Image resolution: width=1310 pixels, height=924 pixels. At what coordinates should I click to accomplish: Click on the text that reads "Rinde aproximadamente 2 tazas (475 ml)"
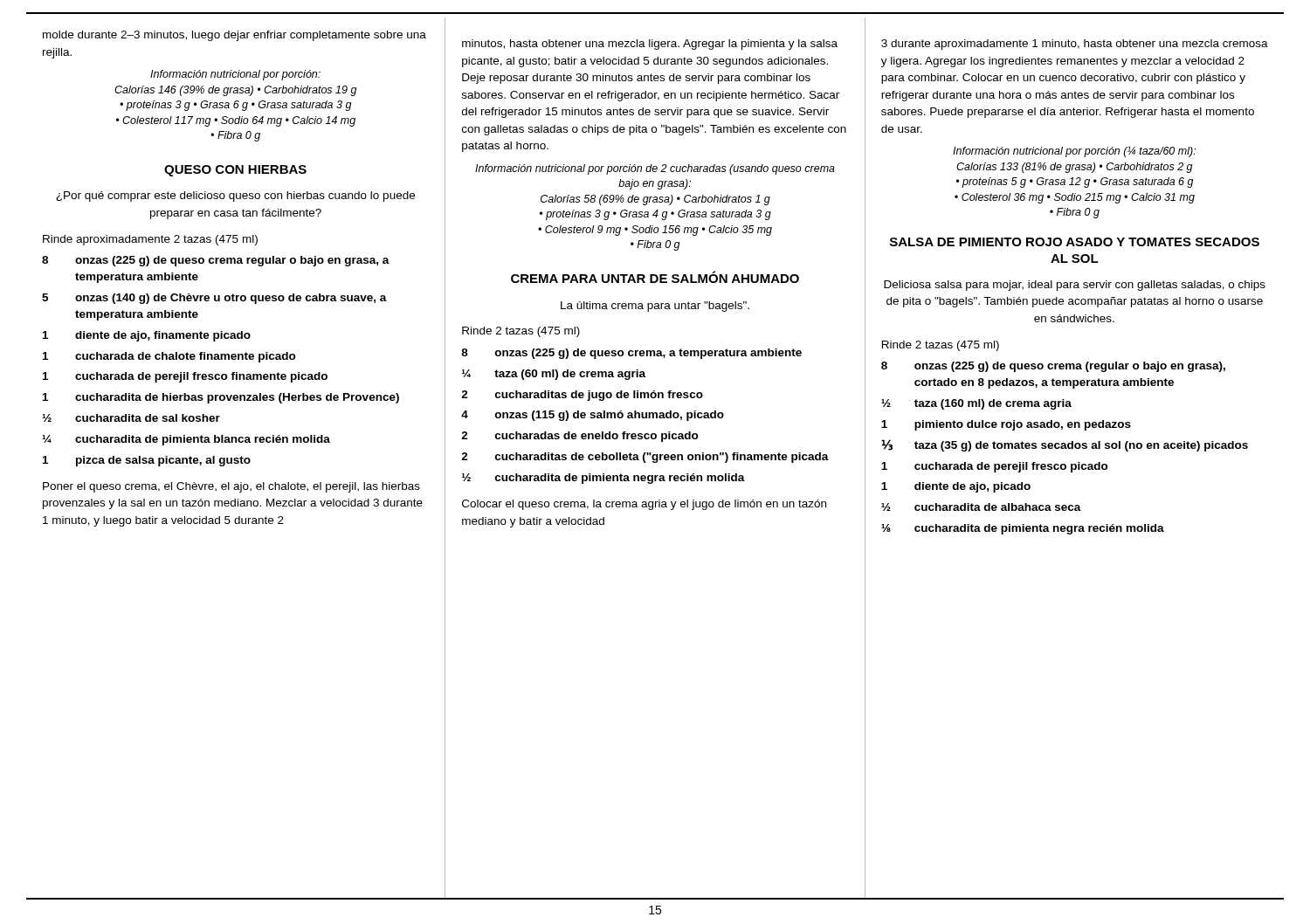[150, 238]
